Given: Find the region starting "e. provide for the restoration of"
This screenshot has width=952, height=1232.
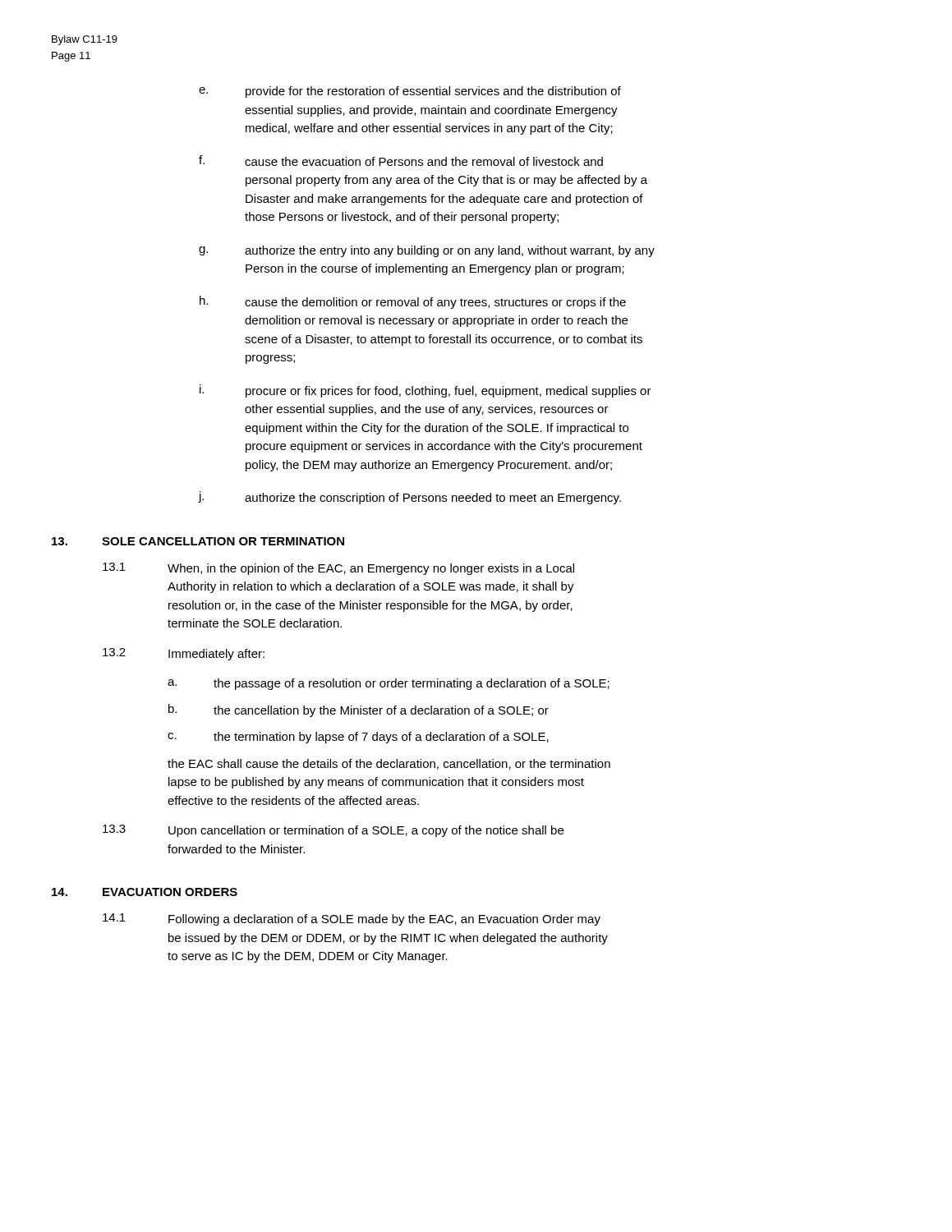Looking at the screenshot, I should (x=410, y=110).
